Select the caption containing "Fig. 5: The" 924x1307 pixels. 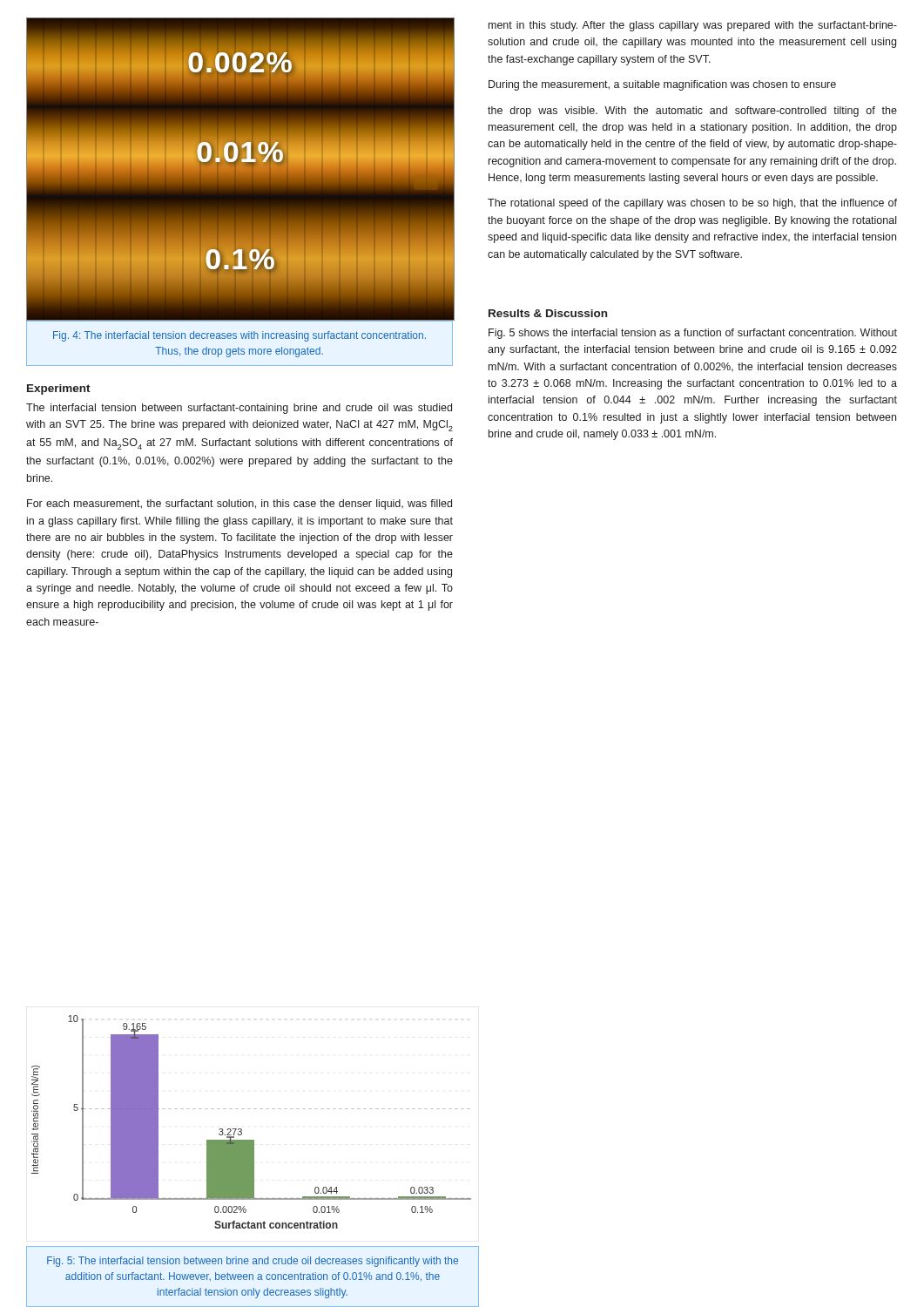[253, 1276]
